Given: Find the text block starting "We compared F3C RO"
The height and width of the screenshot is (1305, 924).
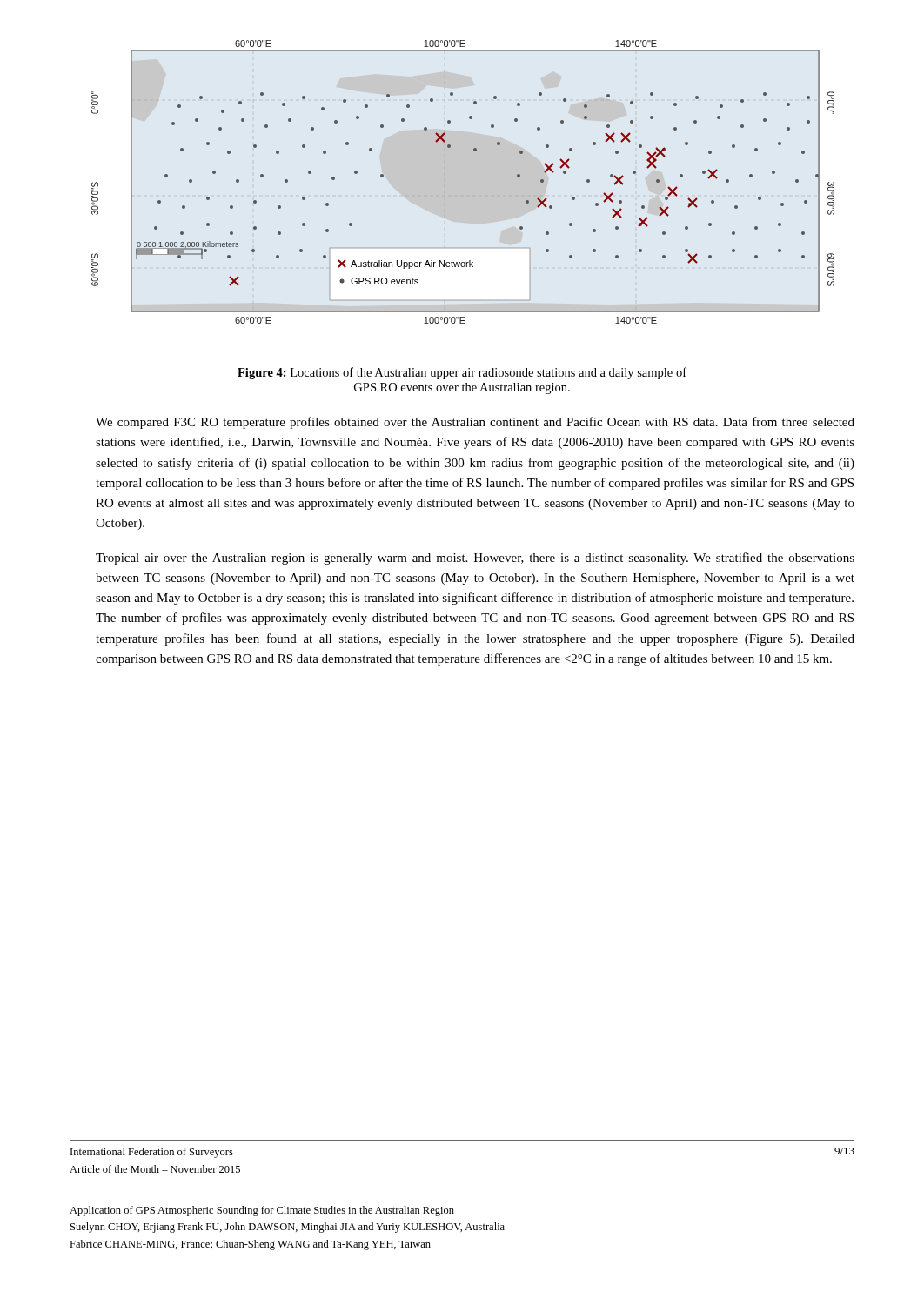Looking at the screenshot, I should pos(475,473).
